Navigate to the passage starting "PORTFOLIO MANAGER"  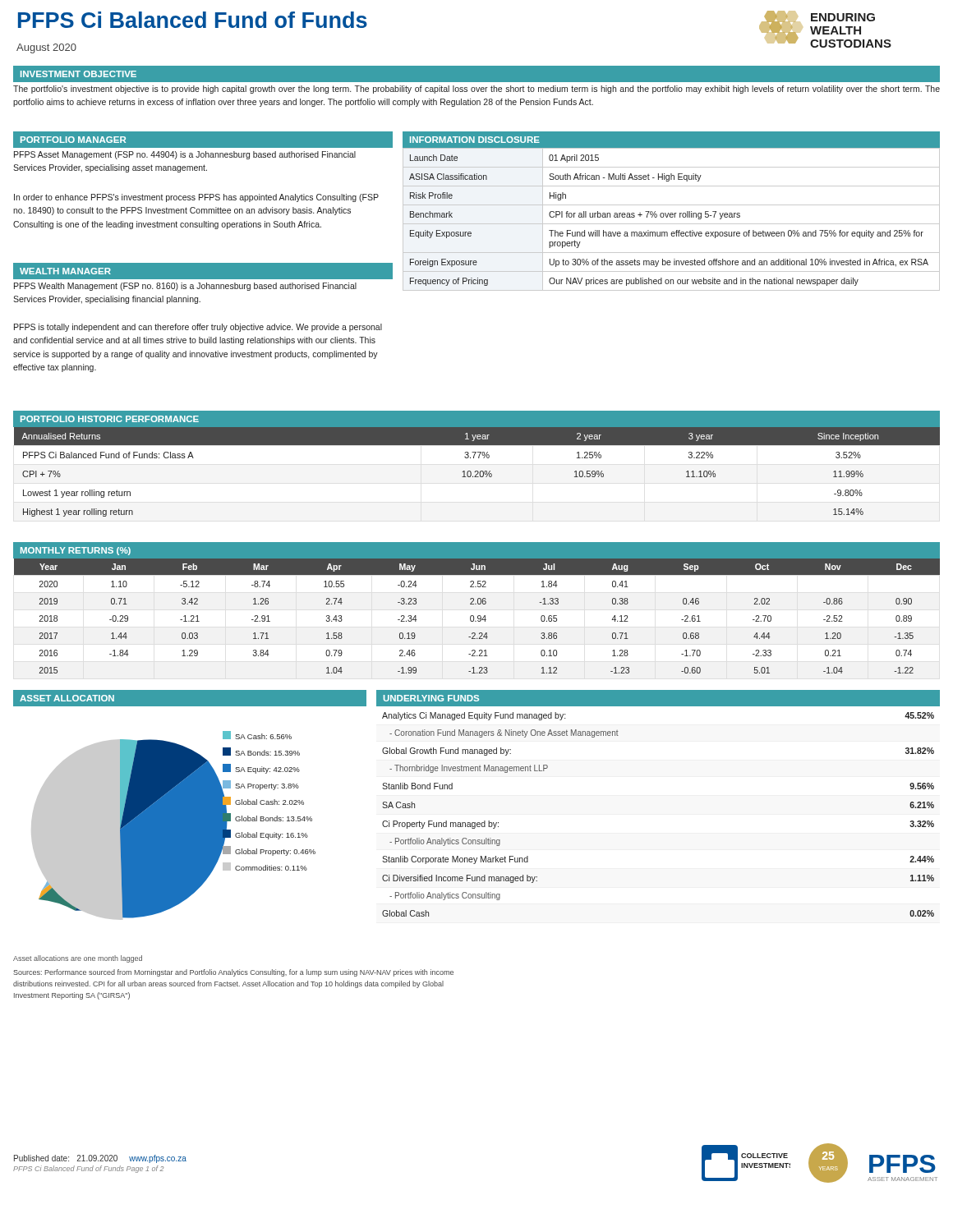[x=73, y=140]
